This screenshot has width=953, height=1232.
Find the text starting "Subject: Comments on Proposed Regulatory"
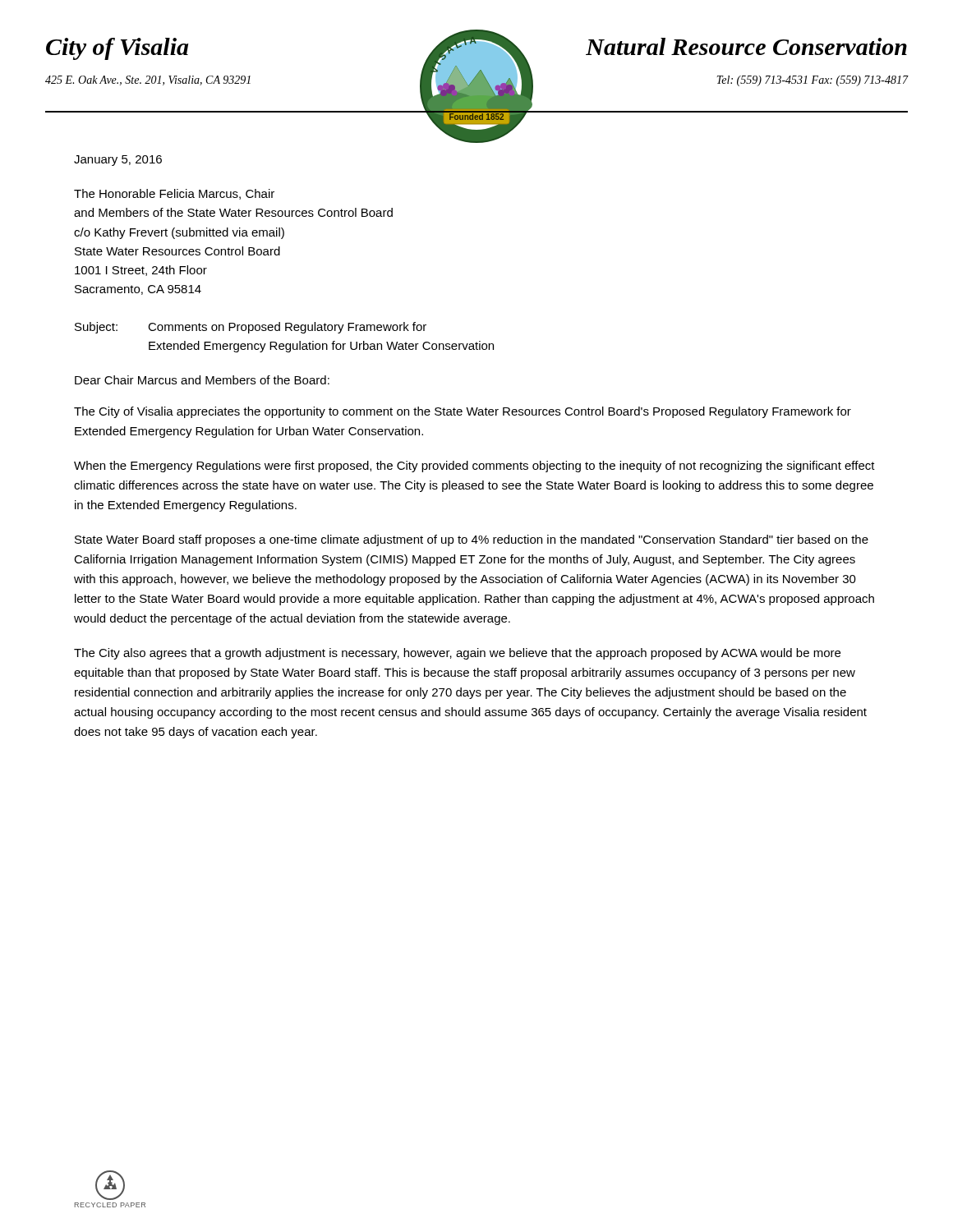[x=284, y=336]
